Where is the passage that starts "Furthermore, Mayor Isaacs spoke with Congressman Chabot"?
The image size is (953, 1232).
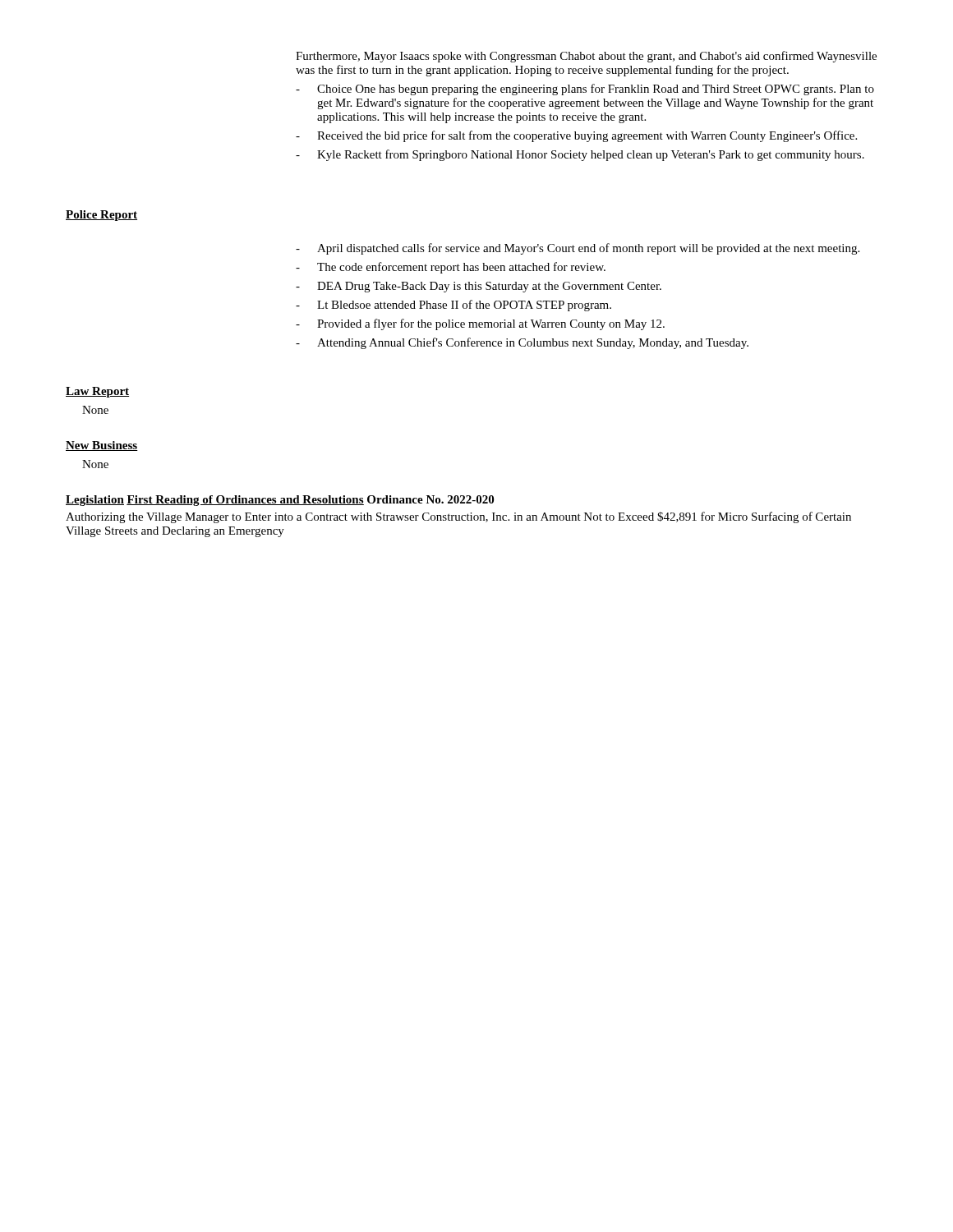point(586,63)
